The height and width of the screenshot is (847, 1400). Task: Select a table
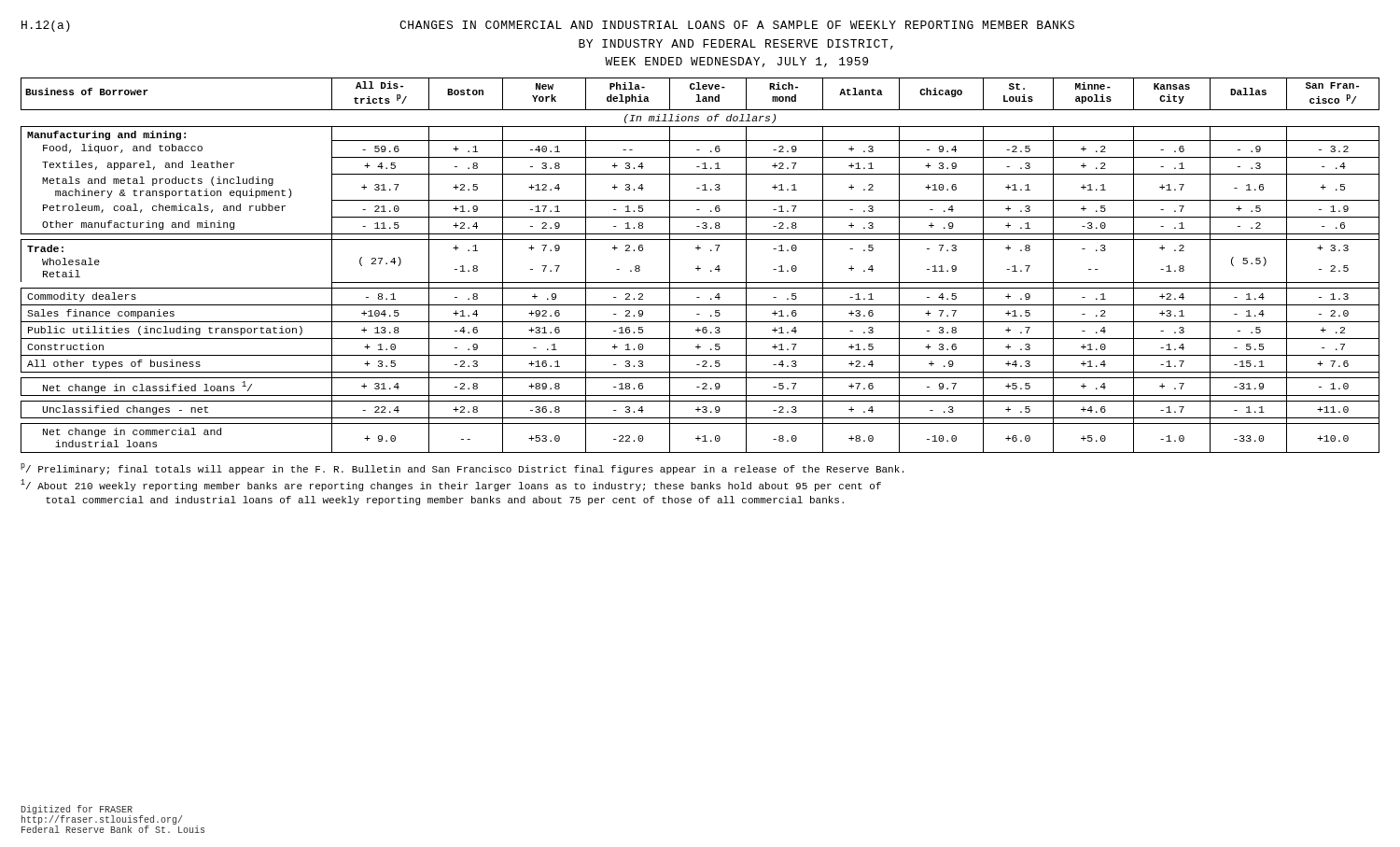click(x=700, y=265)
